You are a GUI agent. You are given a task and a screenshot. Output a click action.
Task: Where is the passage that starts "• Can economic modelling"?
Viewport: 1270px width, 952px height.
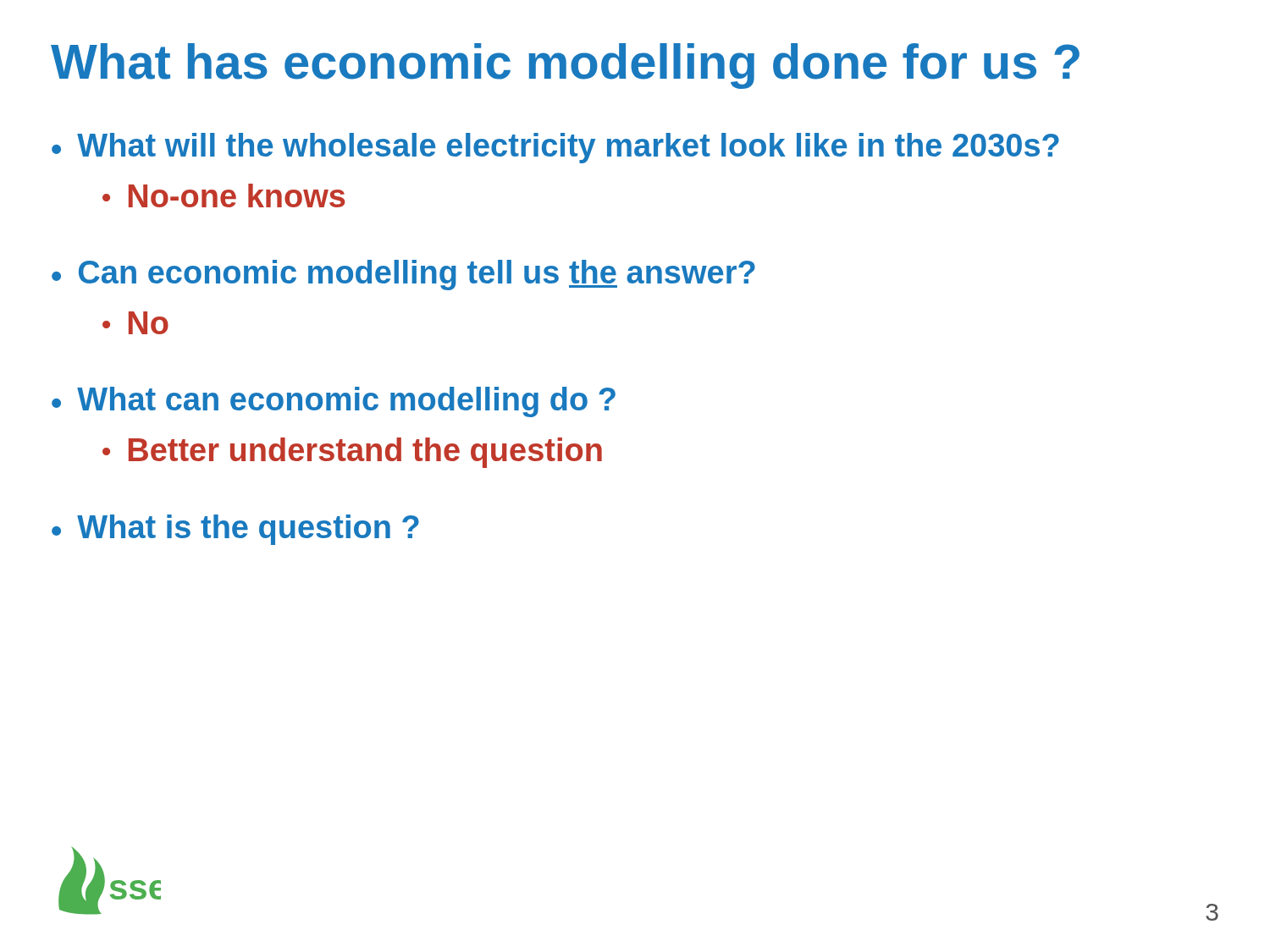[404, 275]
